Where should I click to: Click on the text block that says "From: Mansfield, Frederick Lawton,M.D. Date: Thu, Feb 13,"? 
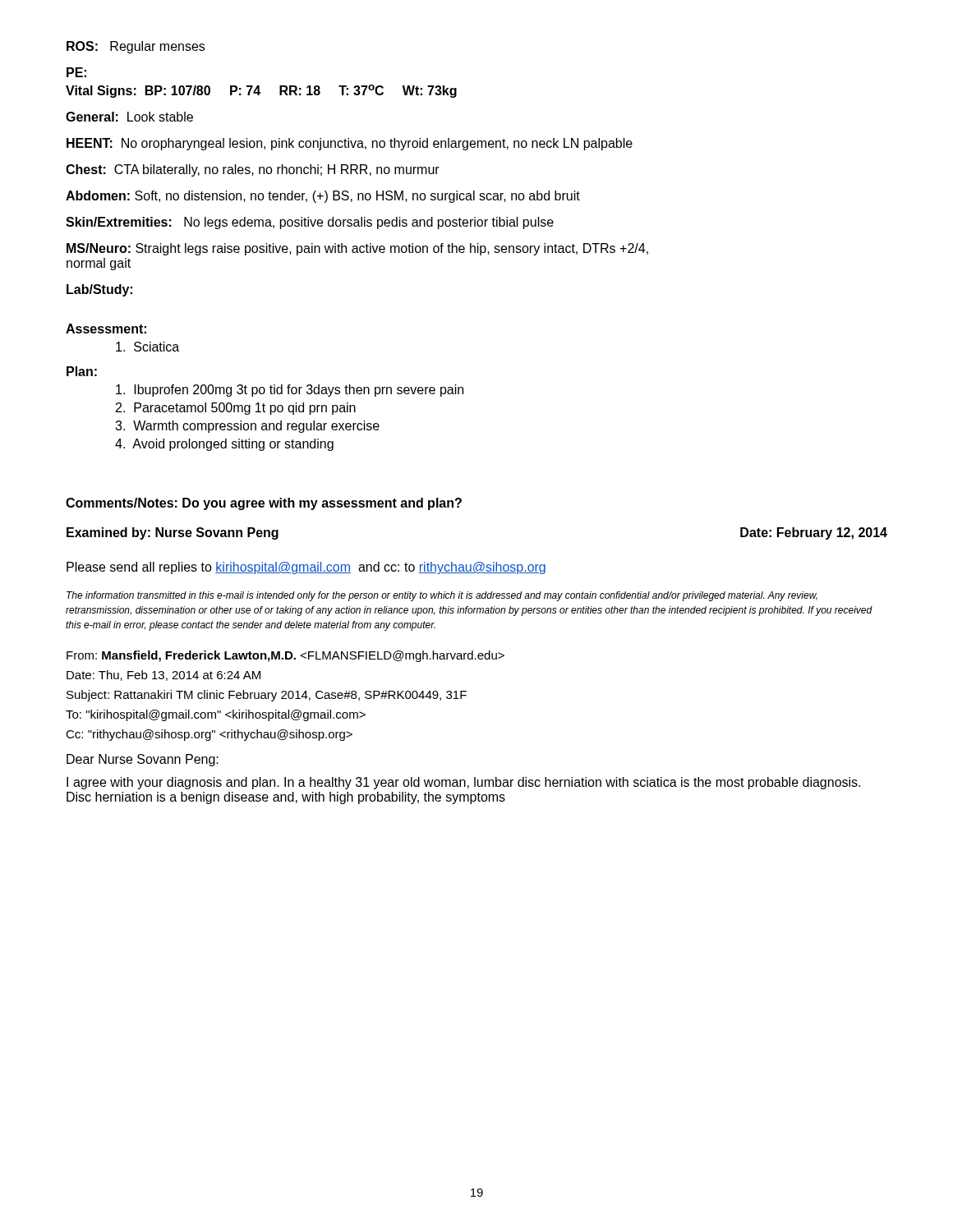click(285, 695)
